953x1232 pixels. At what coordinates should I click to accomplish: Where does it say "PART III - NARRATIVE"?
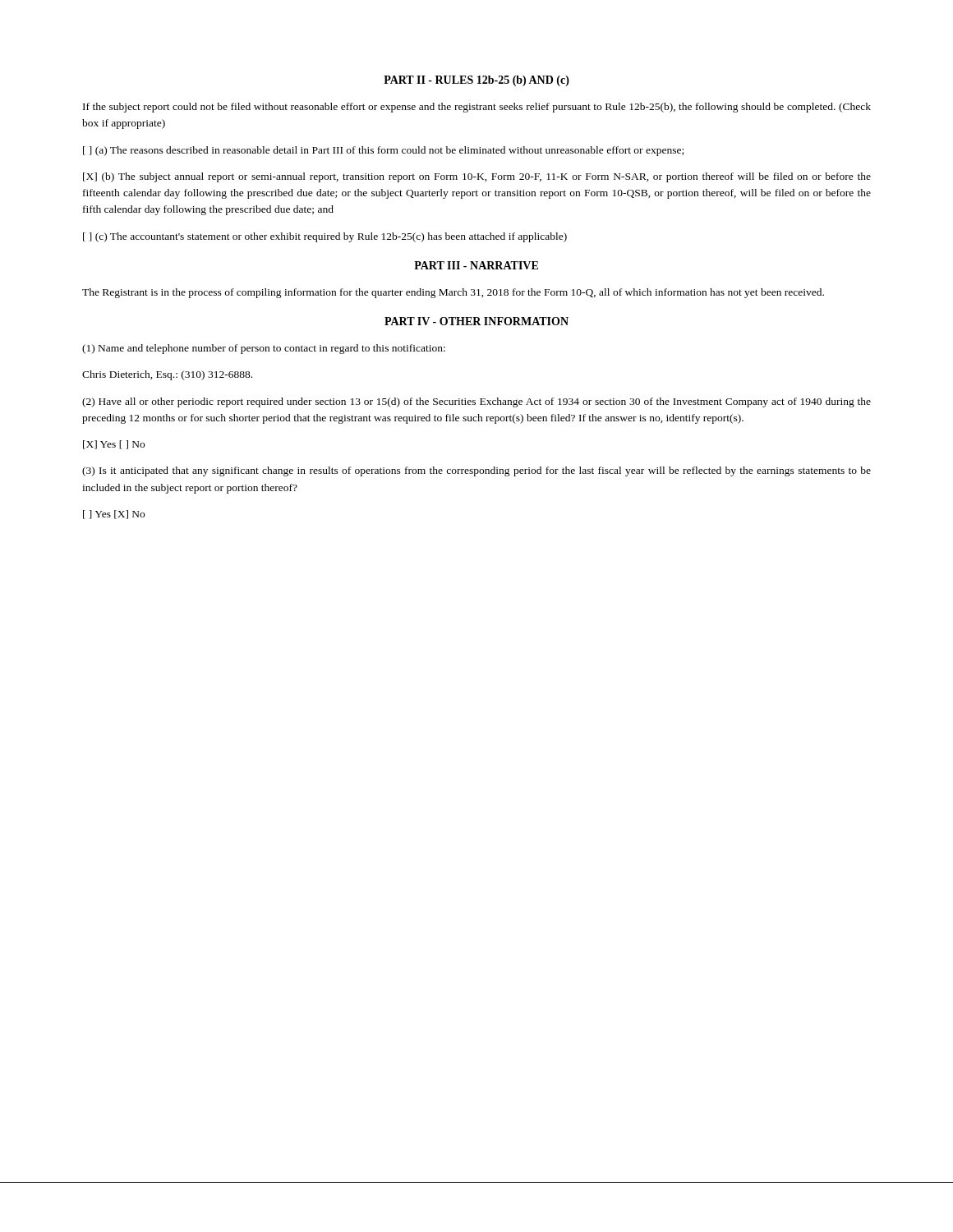(x=476, y=265)
